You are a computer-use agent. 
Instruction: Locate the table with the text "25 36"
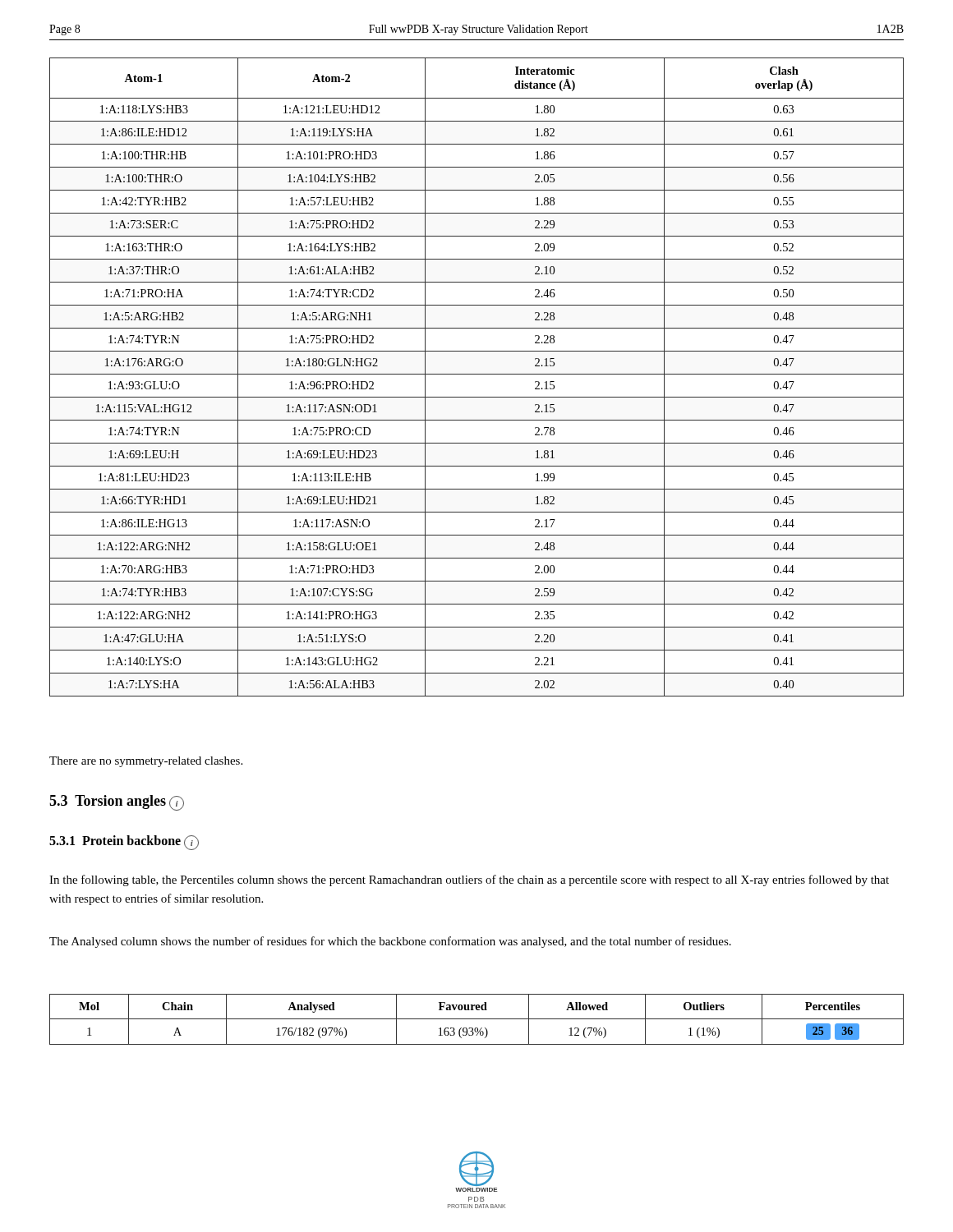coord(476,1019)
